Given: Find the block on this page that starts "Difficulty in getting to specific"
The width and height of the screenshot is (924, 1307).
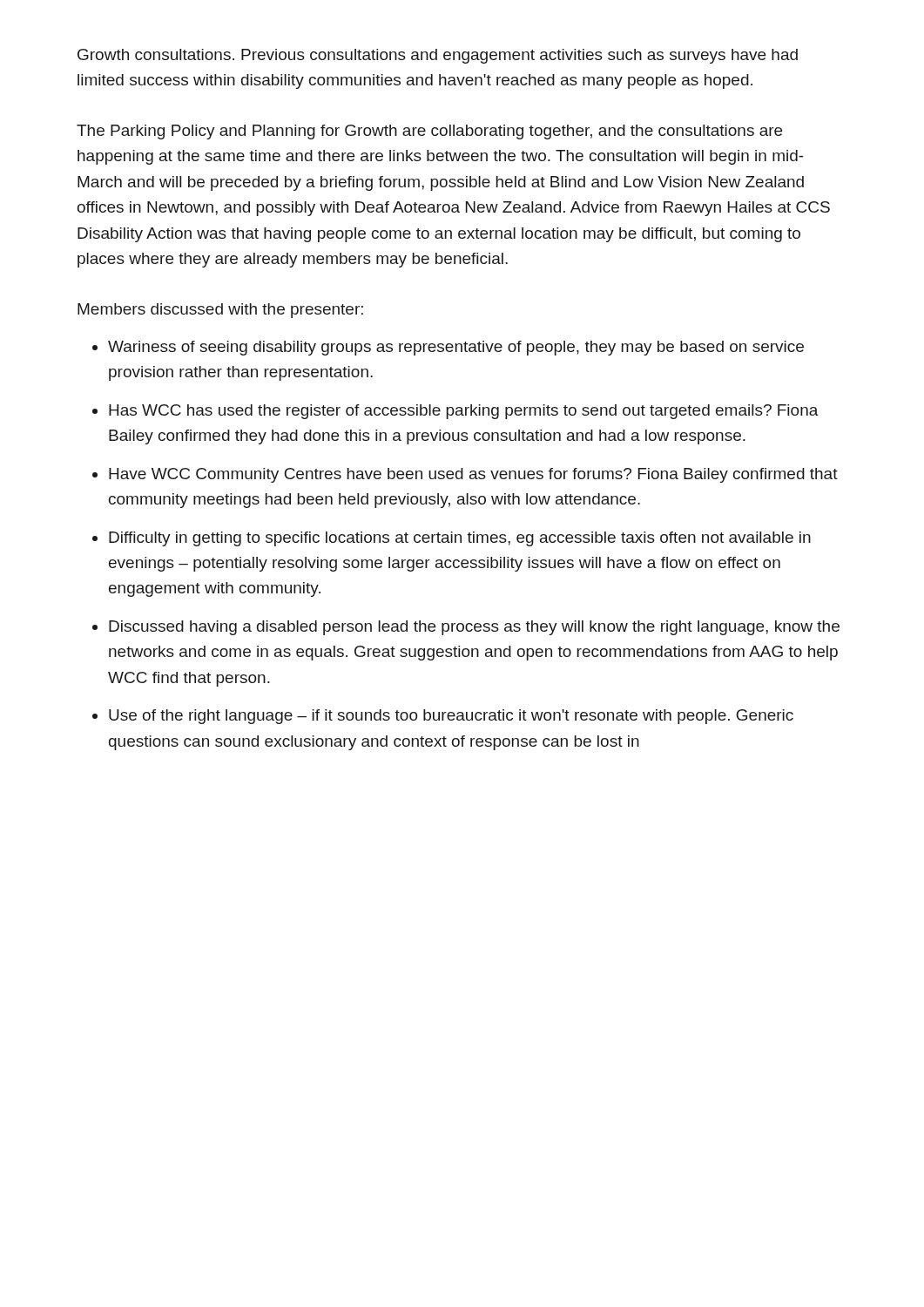Looking at the screenshot, I should 460,562.
